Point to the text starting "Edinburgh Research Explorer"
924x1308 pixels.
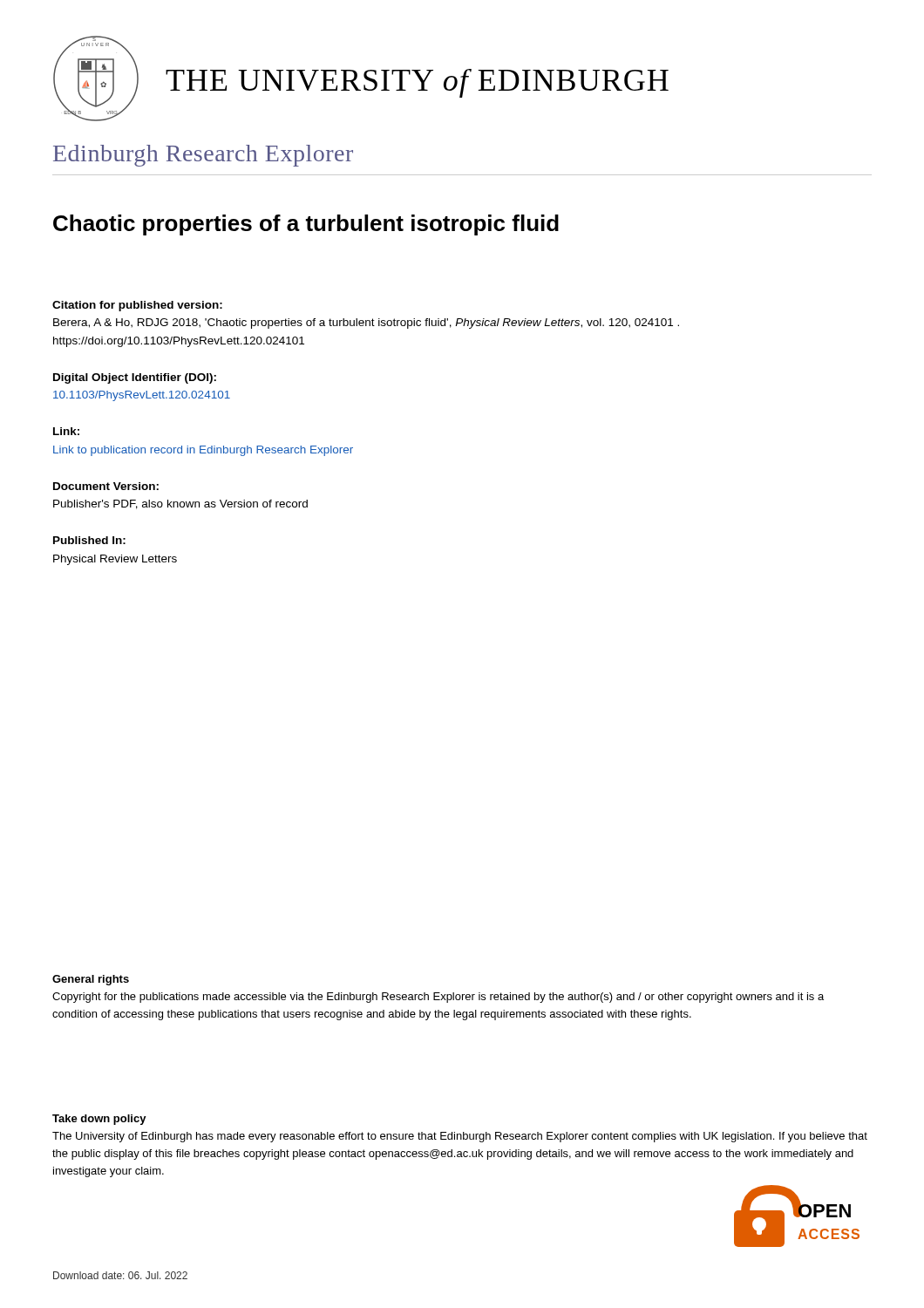click(203, 153)
